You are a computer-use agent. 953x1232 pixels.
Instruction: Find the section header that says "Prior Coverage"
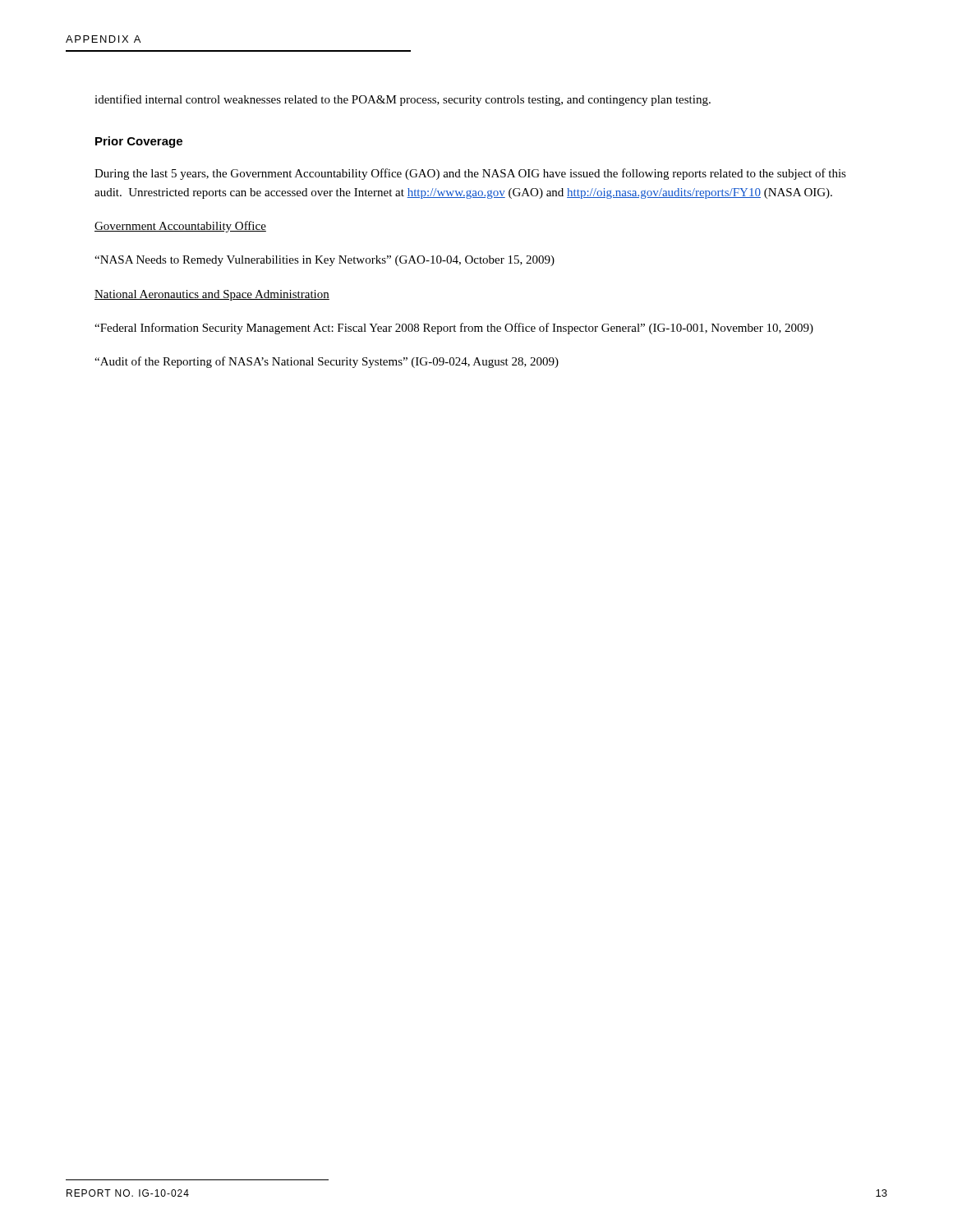click(x=139, y=140)
